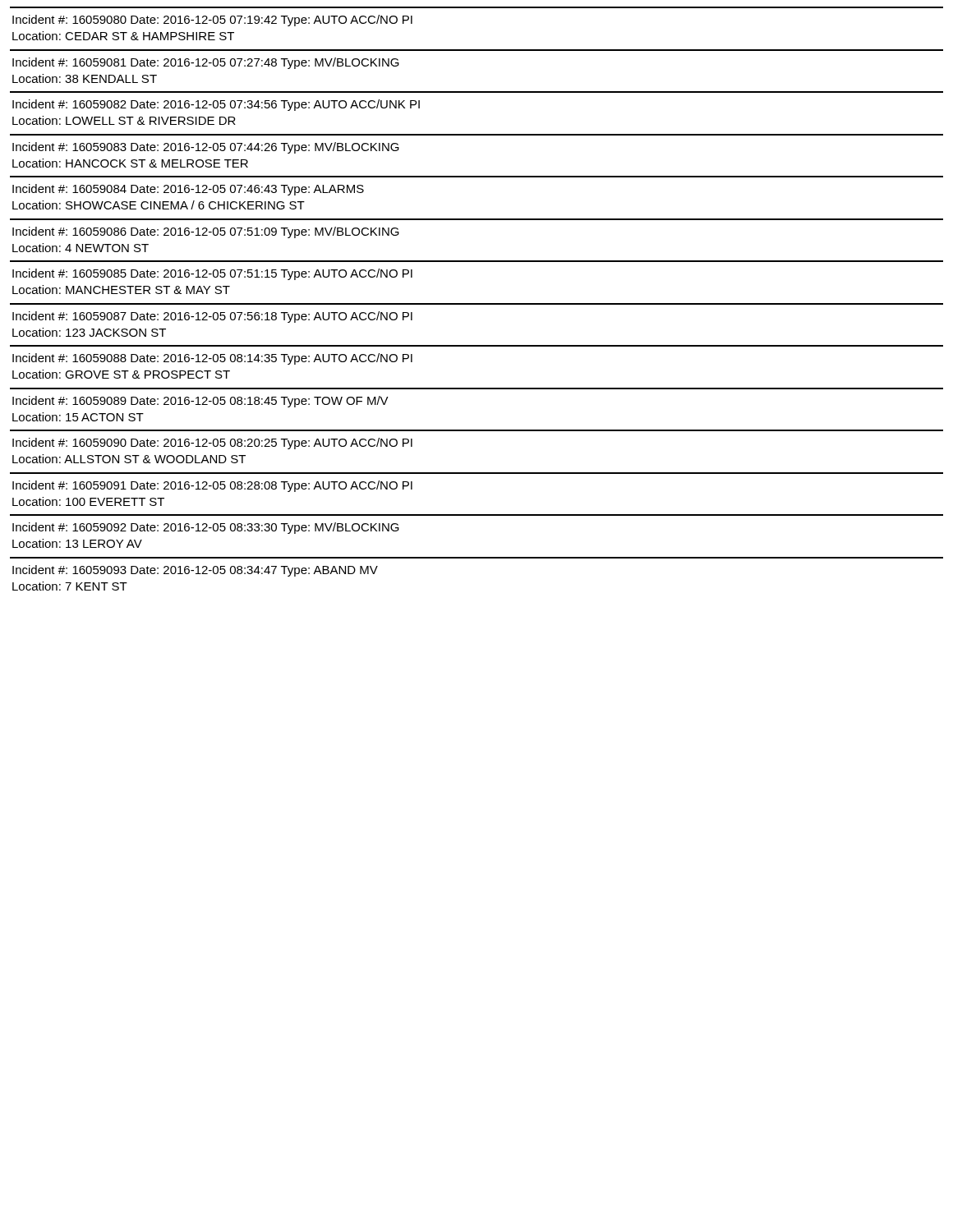Point to the region starting "Incident #: 16059085 Date: 2016-12-05 07:51:15"
The width and height of the screenshot is (953, 1232).
[x=212, y=274]
